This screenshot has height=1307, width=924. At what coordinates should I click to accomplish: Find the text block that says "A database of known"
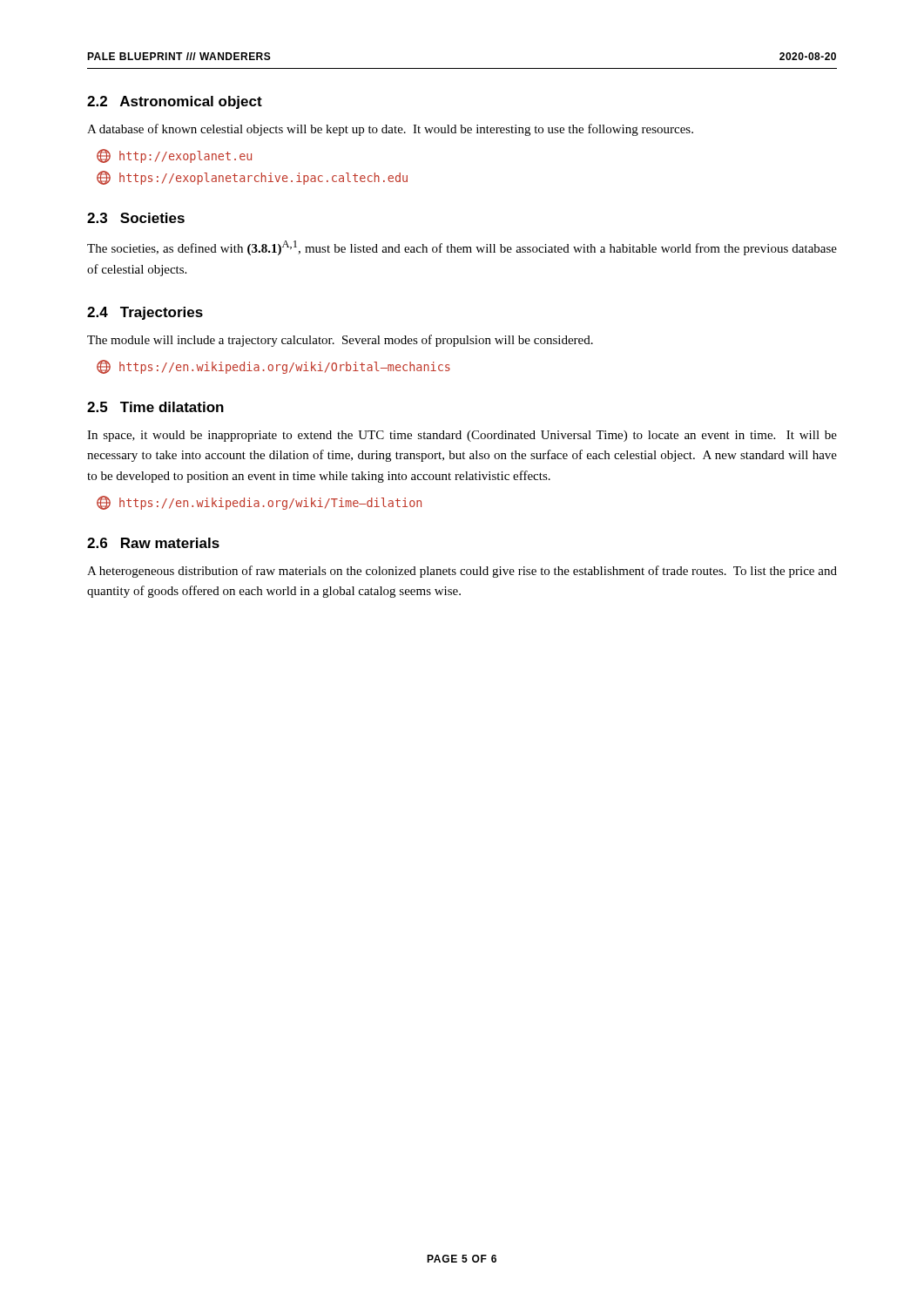[391, 129]
